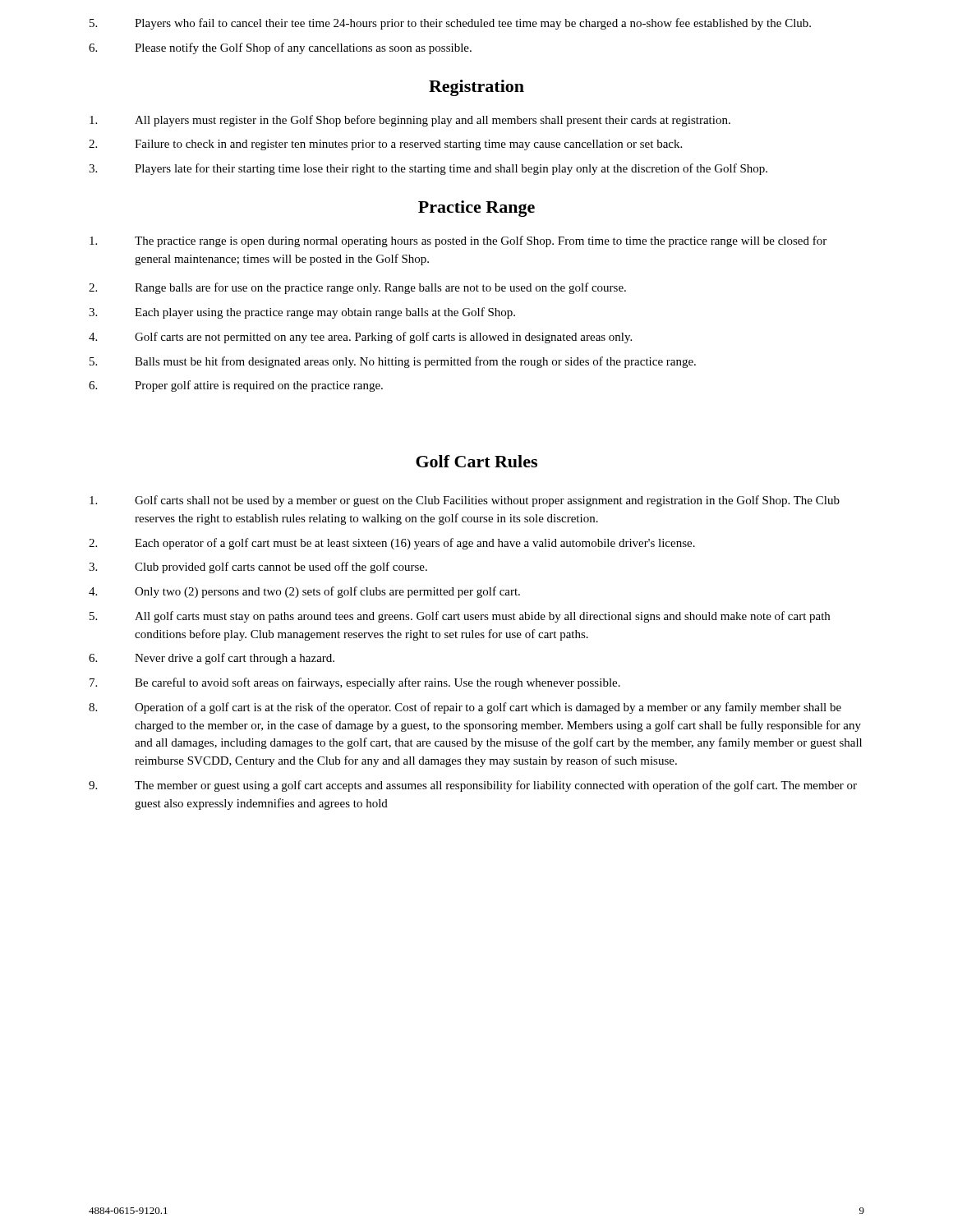
Task: Click on the list item that reads "4. Only two (2) persons and two"
Action: click(476, 592)
